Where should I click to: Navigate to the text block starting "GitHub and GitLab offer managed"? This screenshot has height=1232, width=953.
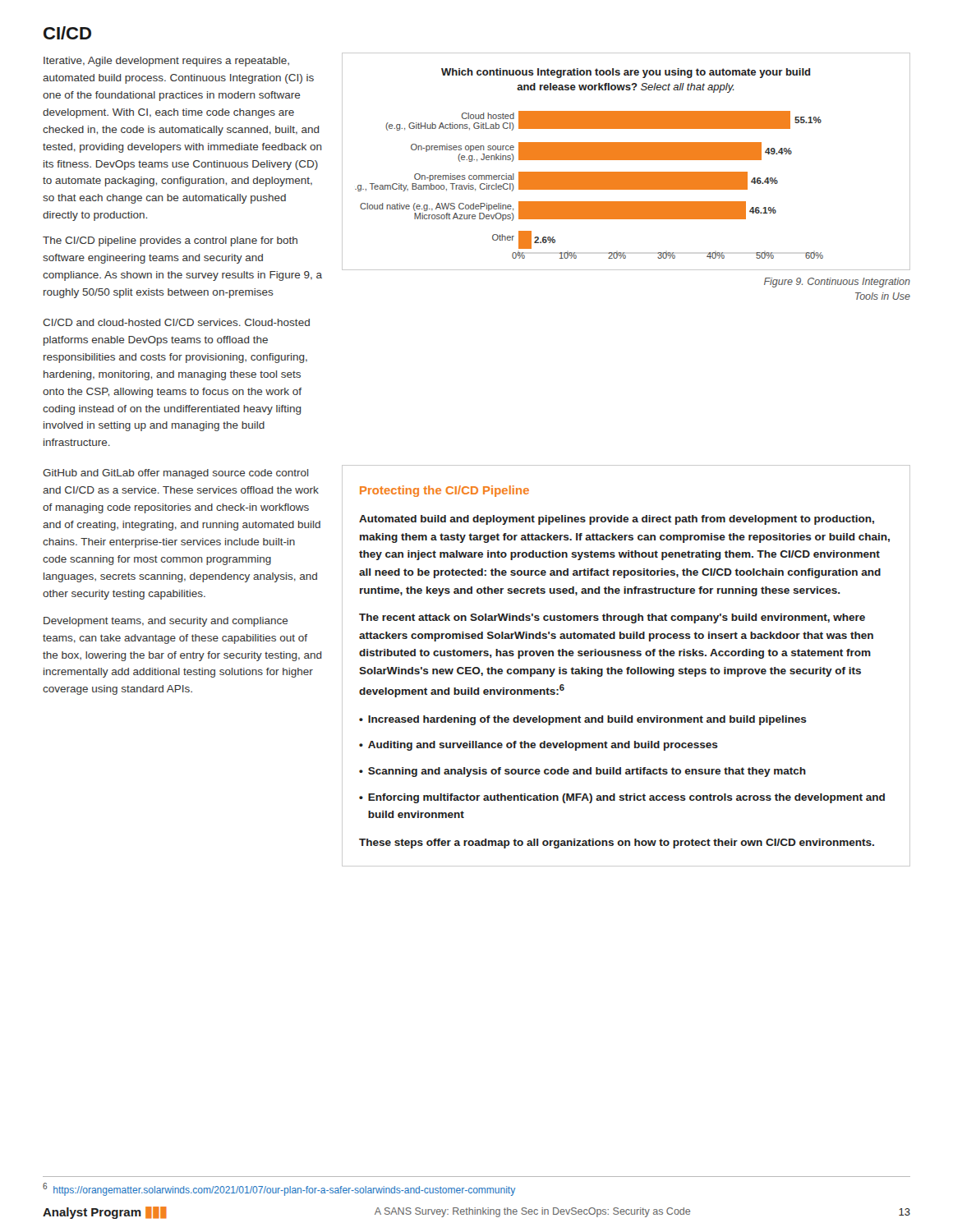(x=182, y=582)
